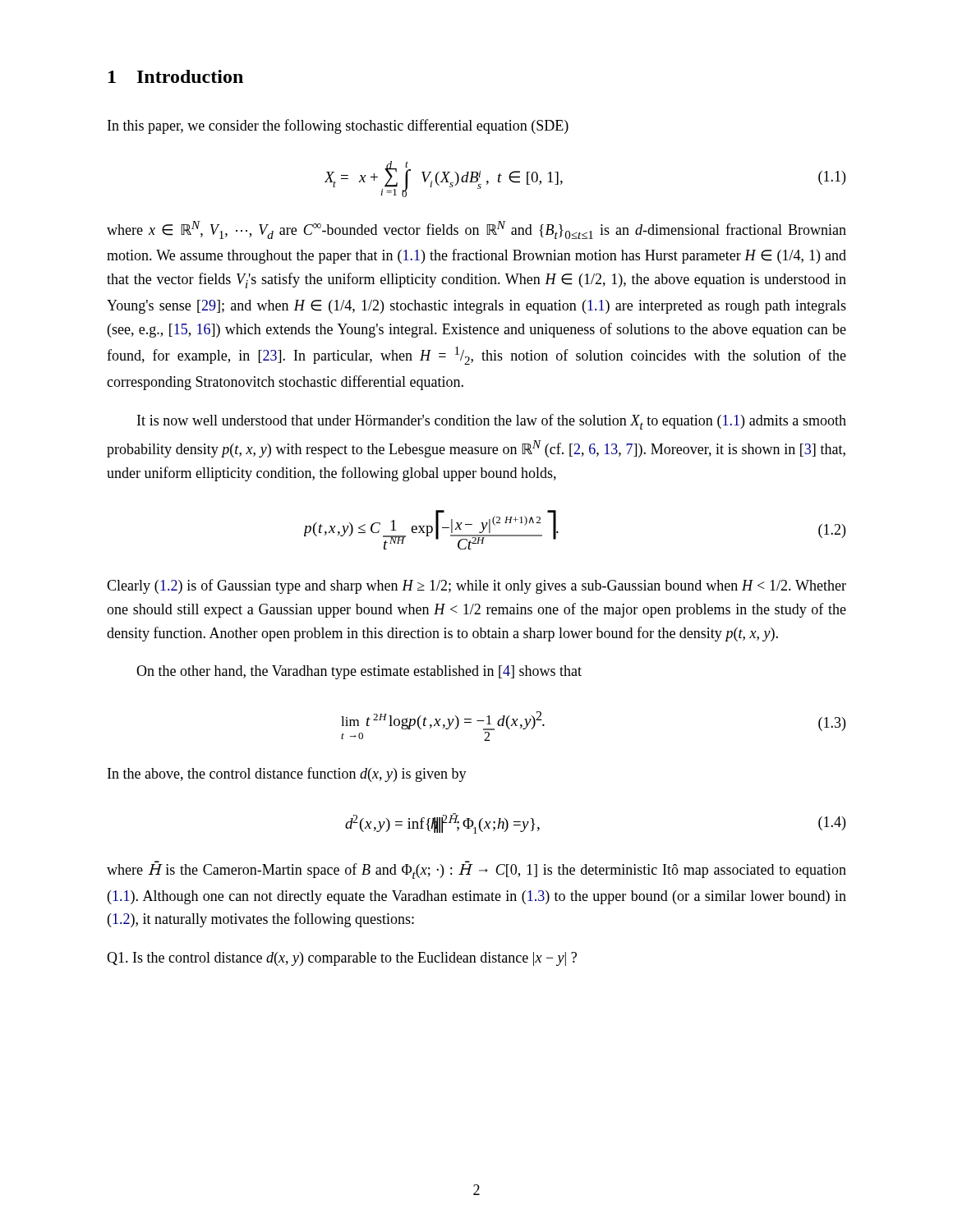Click on the block starting "1 Introduction"

coord(176,76)
